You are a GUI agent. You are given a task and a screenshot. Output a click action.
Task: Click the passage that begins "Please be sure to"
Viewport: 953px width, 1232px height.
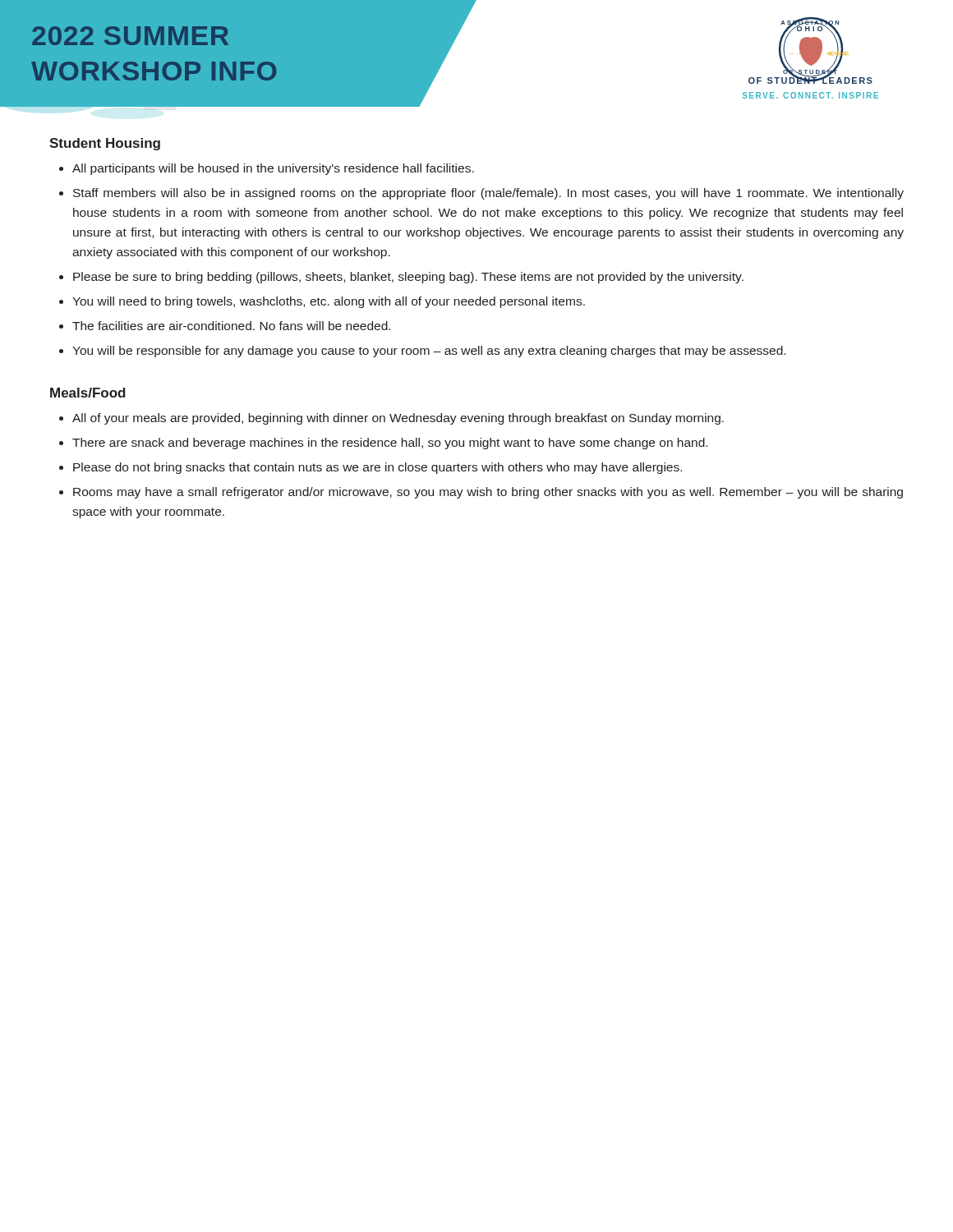click(408, 276)
